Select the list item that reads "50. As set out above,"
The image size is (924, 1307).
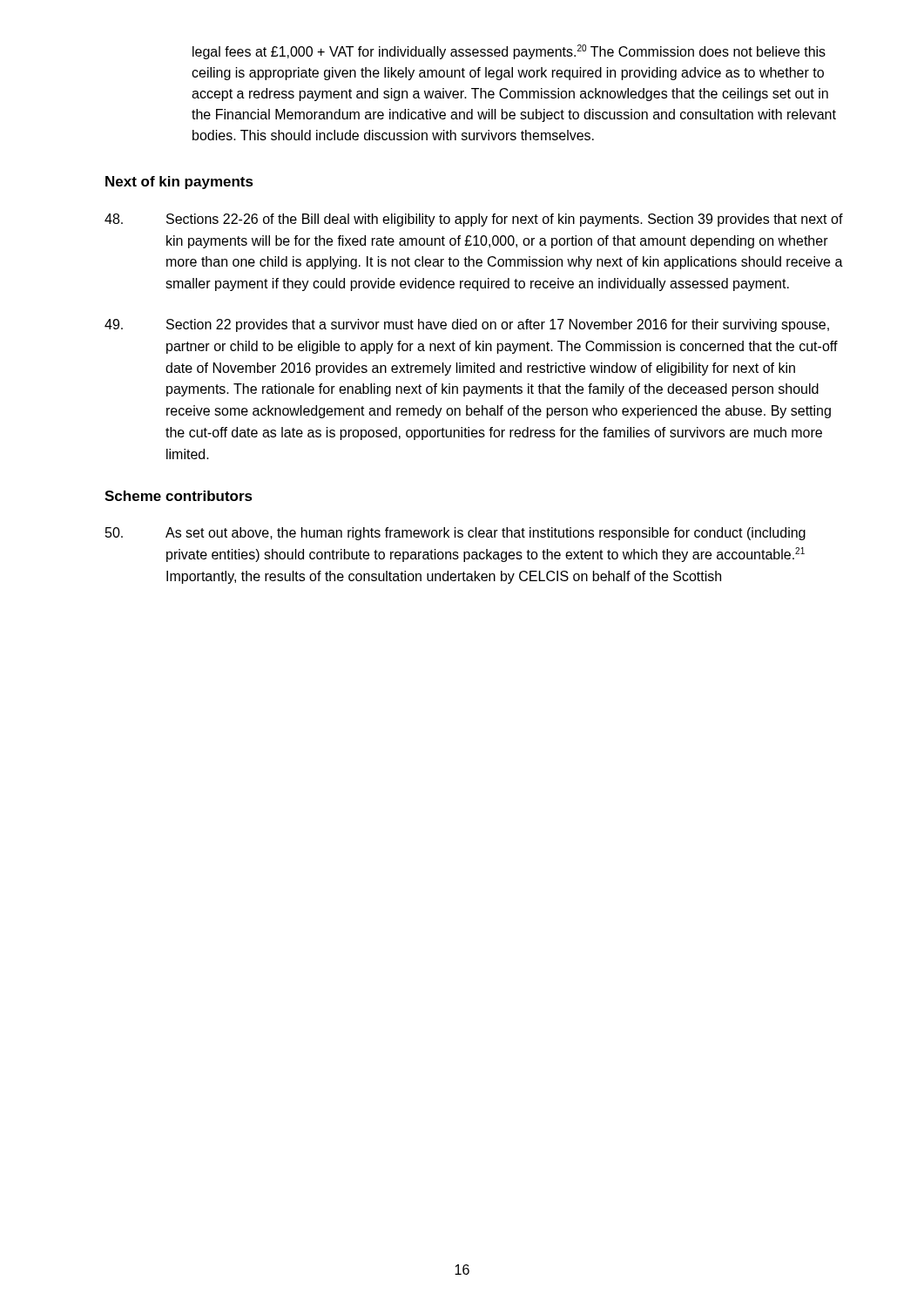[x=475, y=555]
